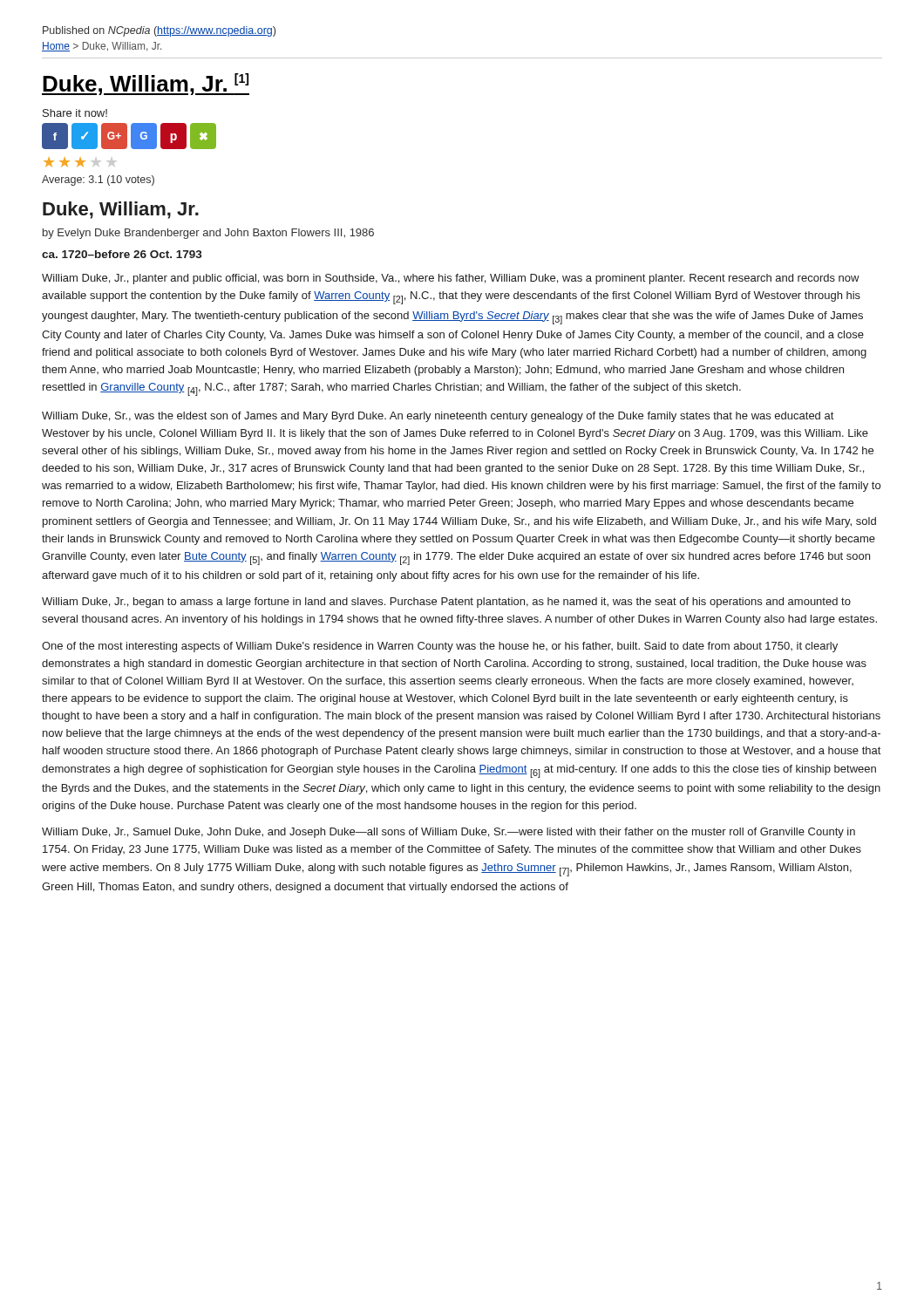Click on the section header with the text "ca. 1720–before 26 Oct. 1793"
The height and width of the screenshot is (1308, 924).
(x=122, y=254)
